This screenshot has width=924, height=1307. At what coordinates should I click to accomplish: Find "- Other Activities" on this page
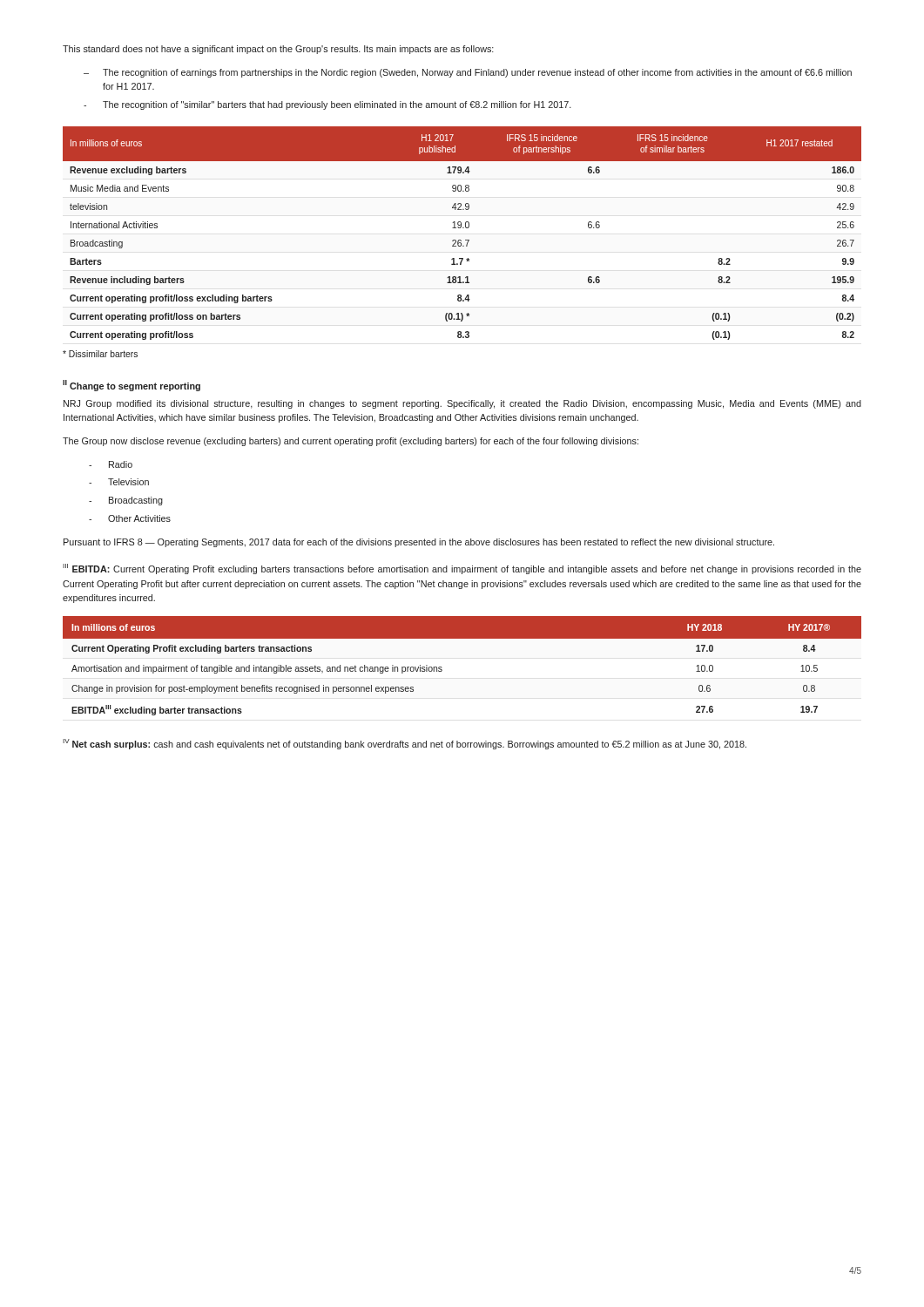coord(126,519)
